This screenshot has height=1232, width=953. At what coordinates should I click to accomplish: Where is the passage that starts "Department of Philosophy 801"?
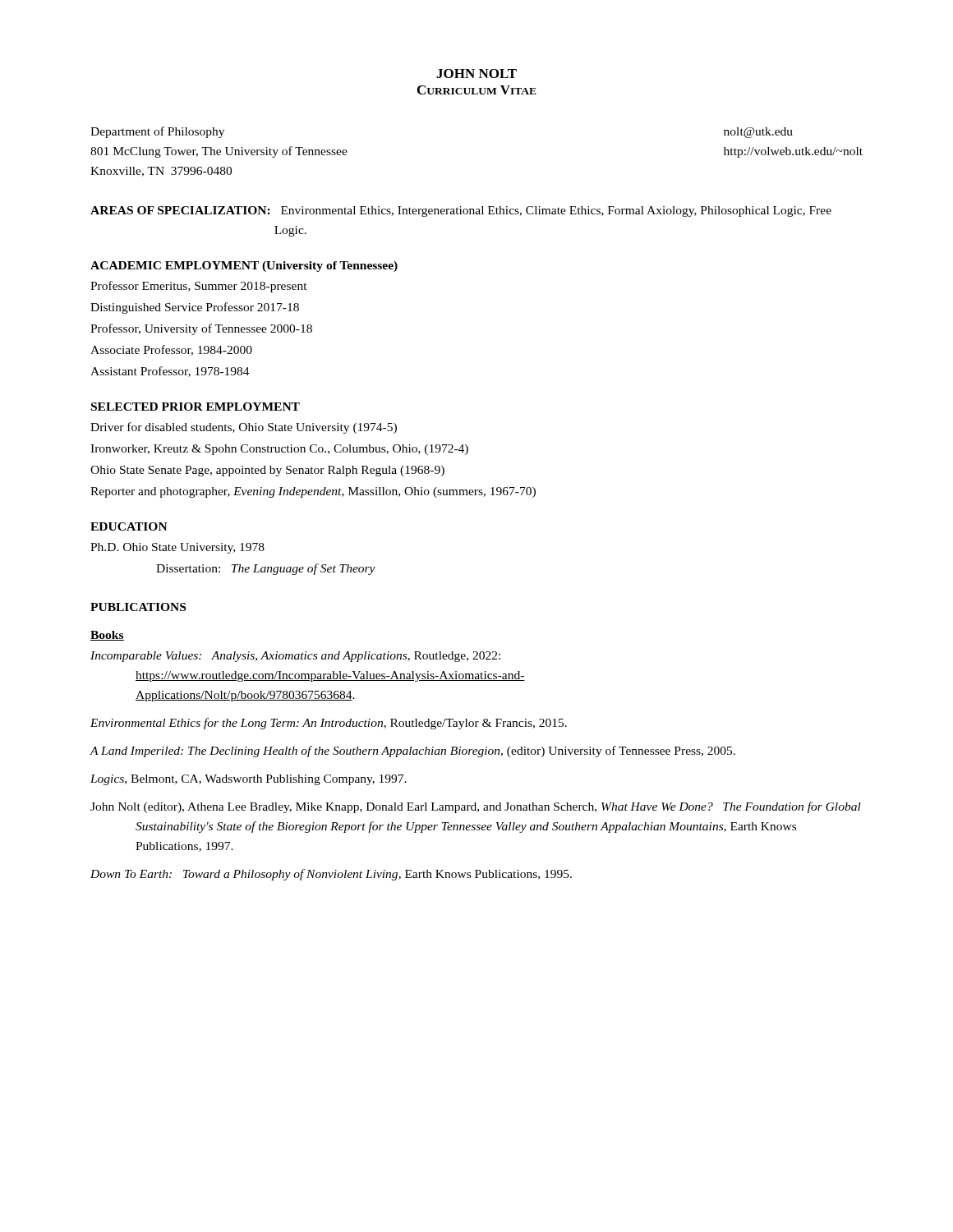point(156,131)
